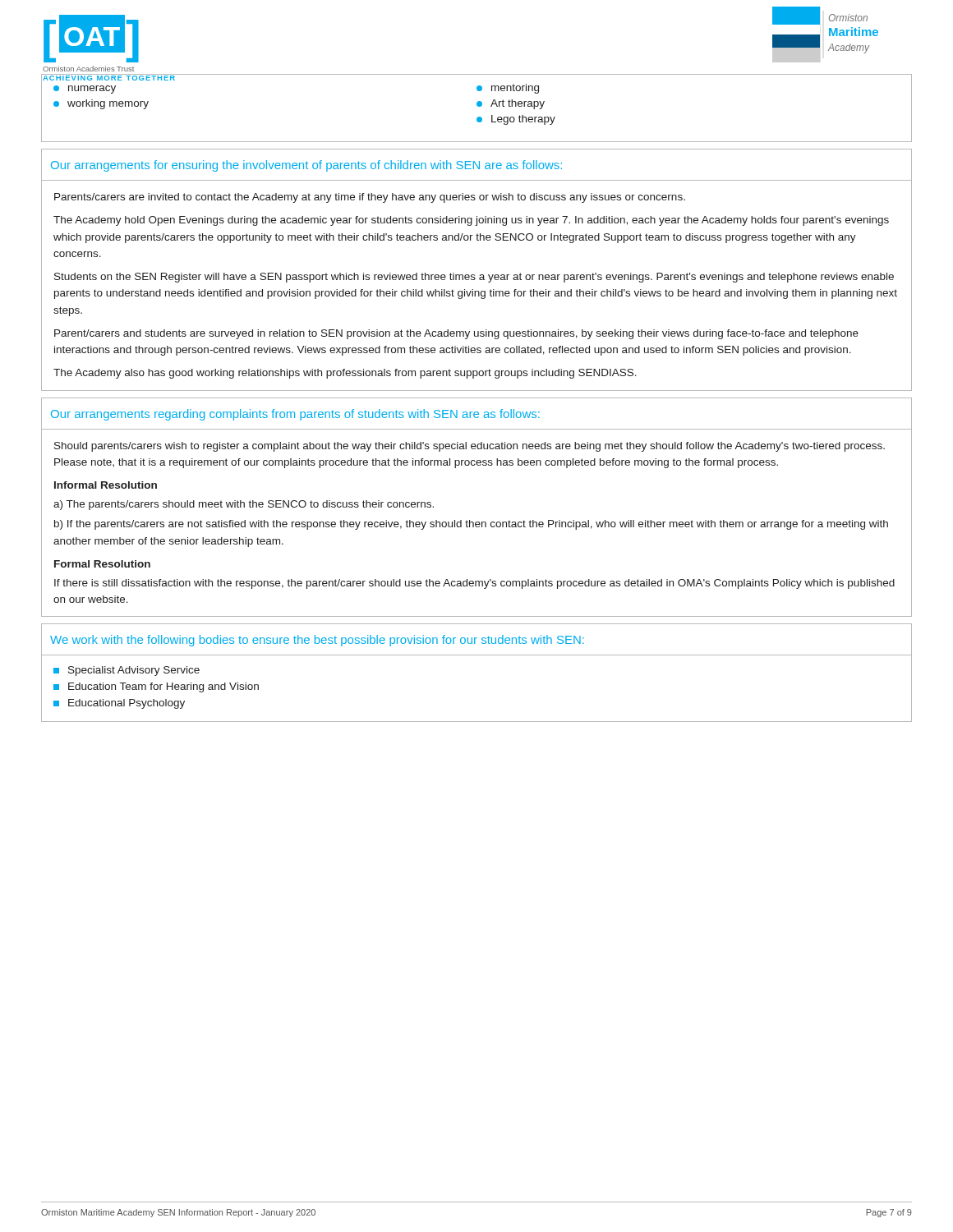Locate the block of text that opens with "a) The parents/carers should meet"
953x1232 pixels.
(244, 504)
